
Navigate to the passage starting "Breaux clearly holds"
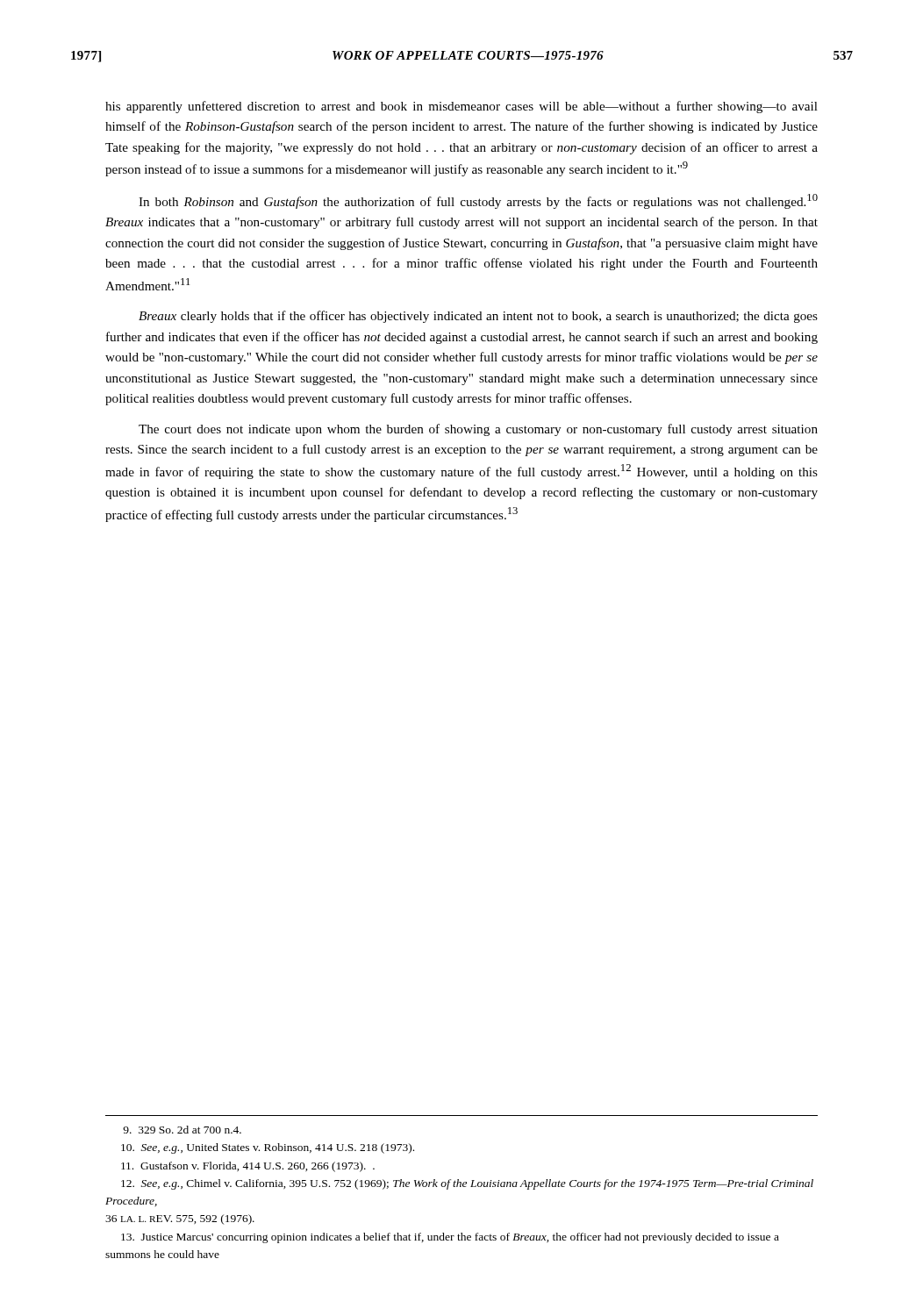(x=462, y=357)
